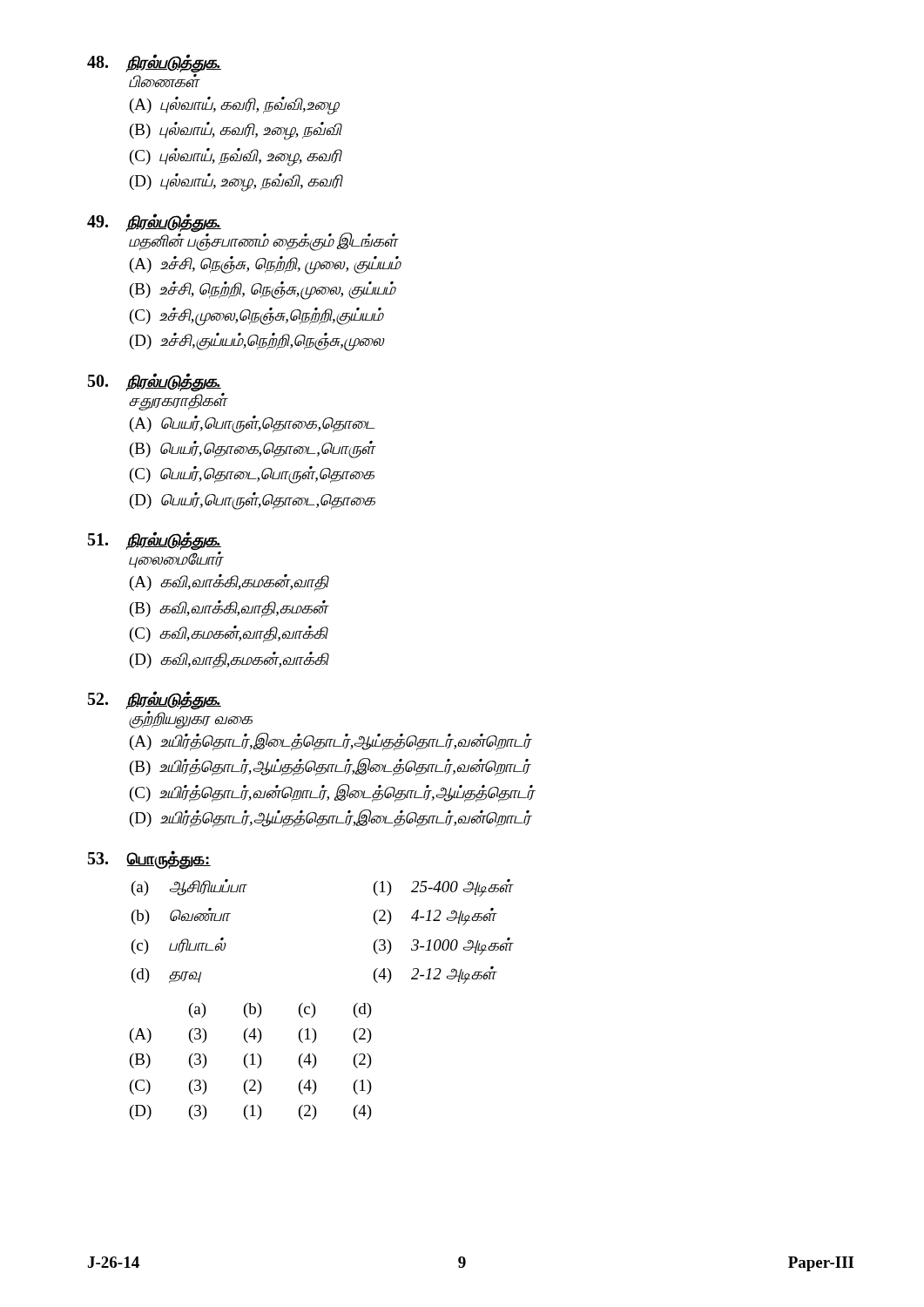Find the block on this page that starts "52. நிரல்படுத்துக. குற்றியலுகர வகை (A) உயிர்த்தொடர்,இடைத்தொடர்,ஆய்தத்தொடர்,வன்றொடர் (B) உயிர்த்தொடர்,ஆய்தத்தொடர்,இடைத்தொடர்,வன்றொடர்"

click(x=471, y=760)
